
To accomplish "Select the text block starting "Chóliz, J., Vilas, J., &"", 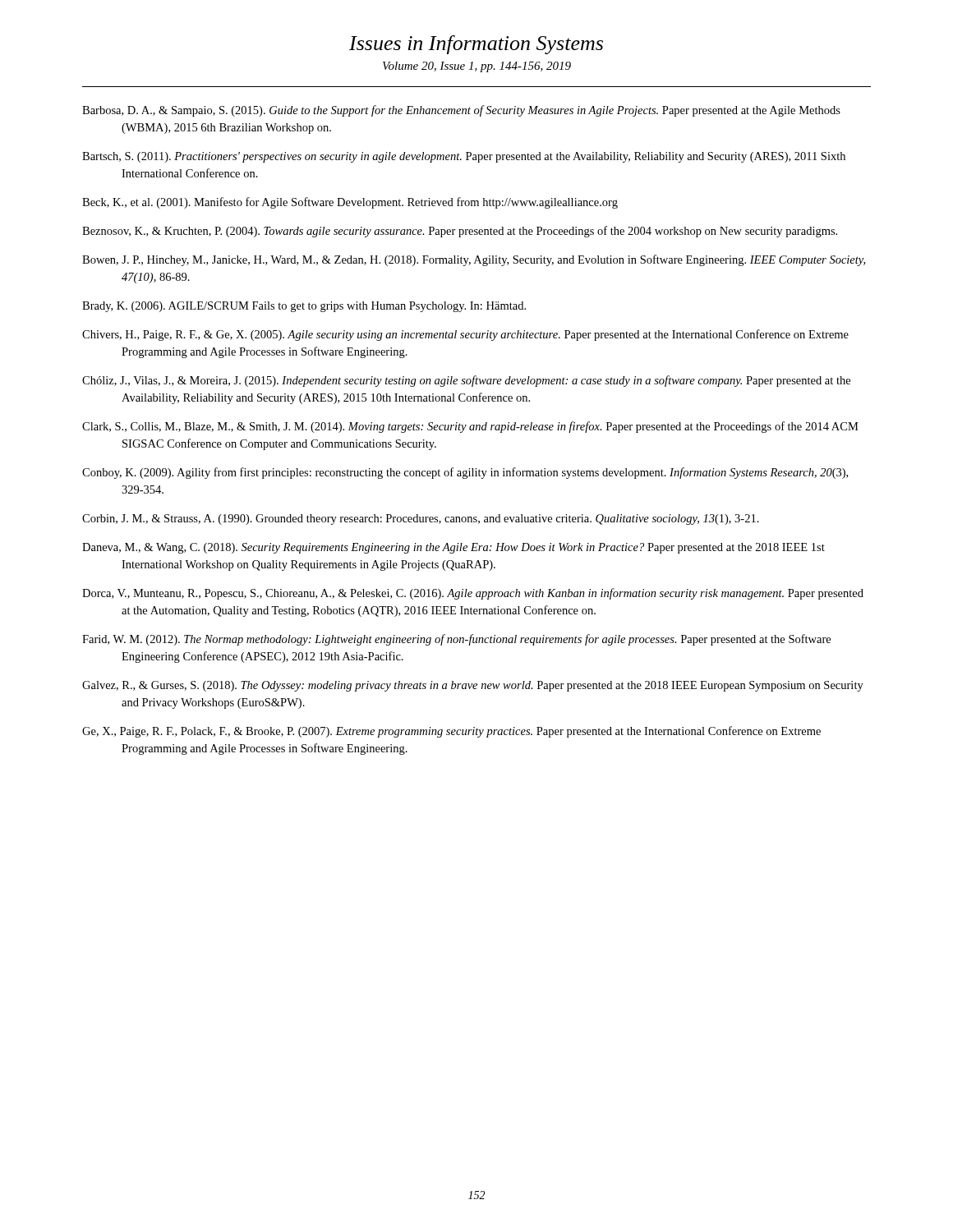I will coord(466,389).
